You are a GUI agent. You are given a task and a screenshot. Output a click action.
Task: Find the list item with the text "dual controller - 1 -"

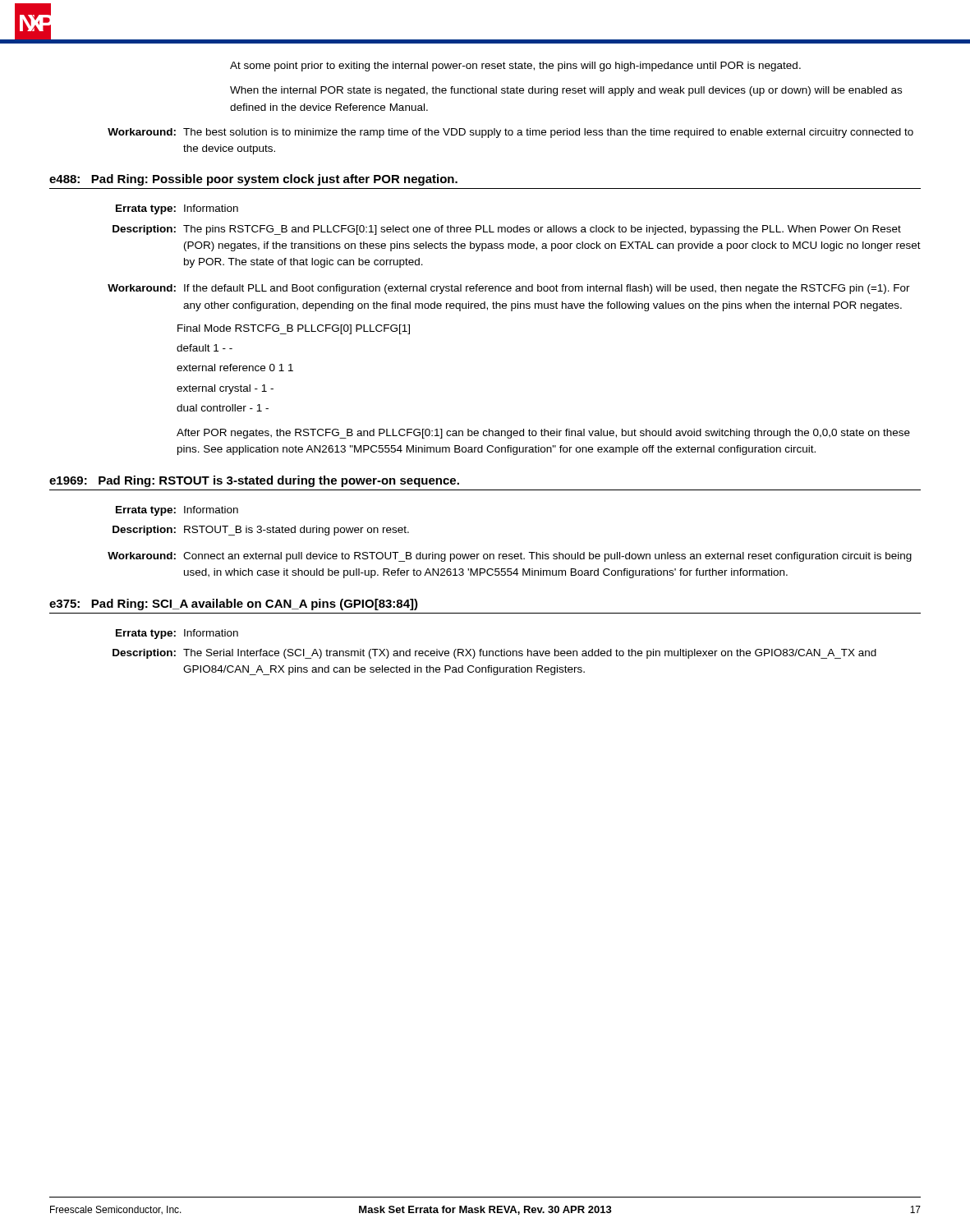223,408
